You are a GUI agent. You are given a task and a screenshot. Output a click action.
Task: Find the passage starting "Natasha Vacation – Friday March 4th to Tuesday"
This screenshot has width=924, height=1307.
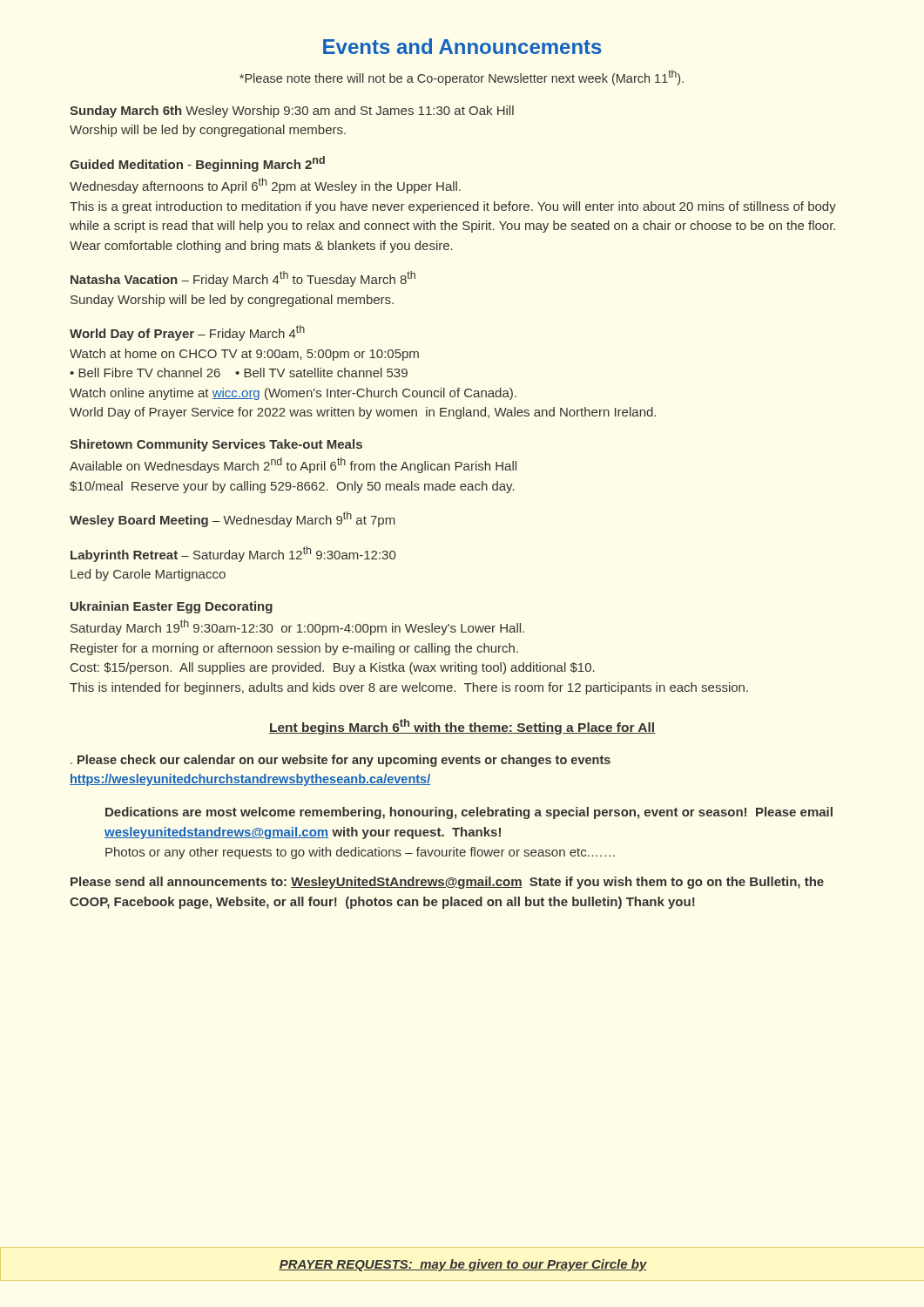pyautogui.click(x=243, y=288)
